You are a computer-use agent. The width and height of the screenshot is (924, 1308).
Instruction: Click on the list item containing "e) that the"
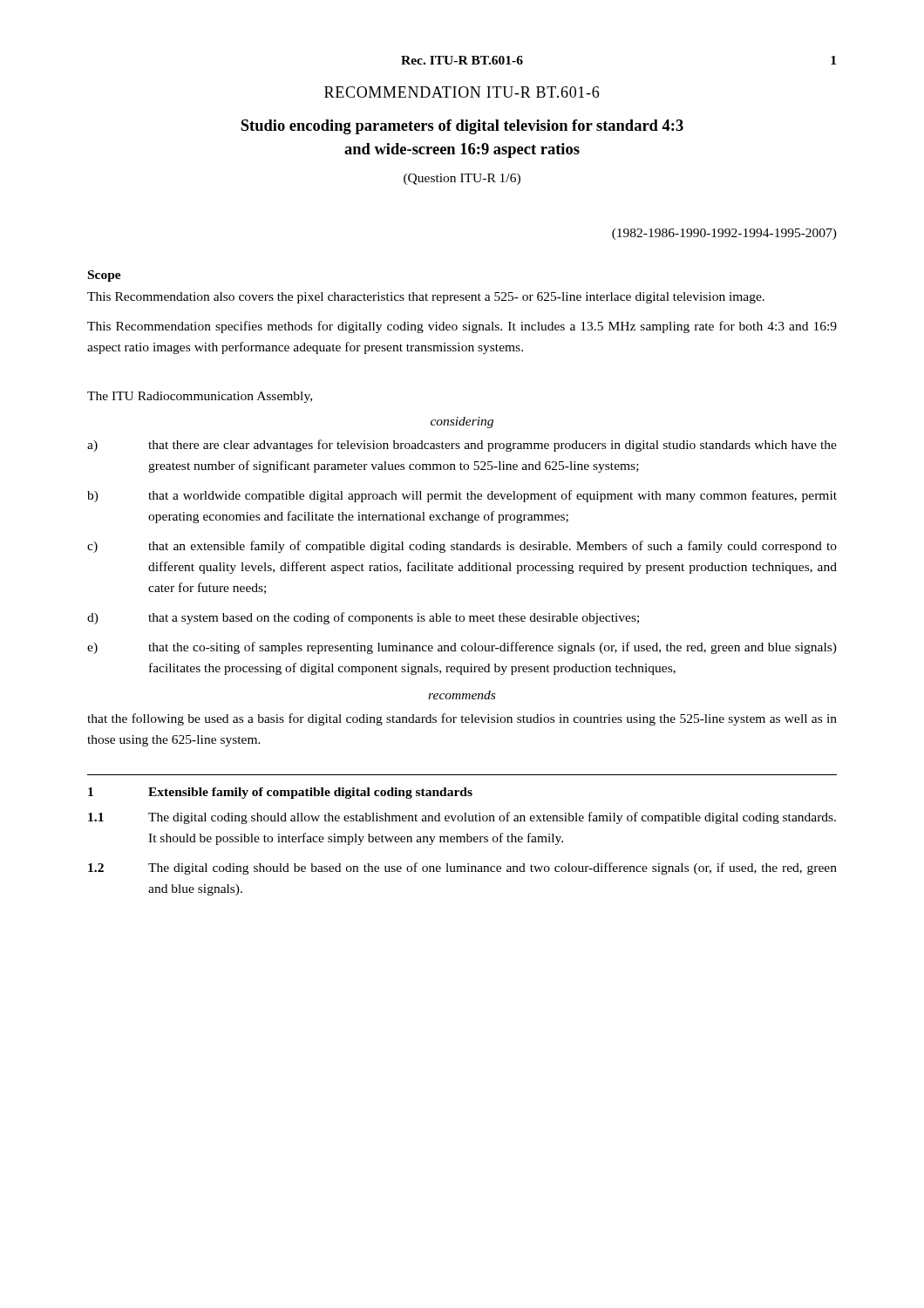click(462, 657)
